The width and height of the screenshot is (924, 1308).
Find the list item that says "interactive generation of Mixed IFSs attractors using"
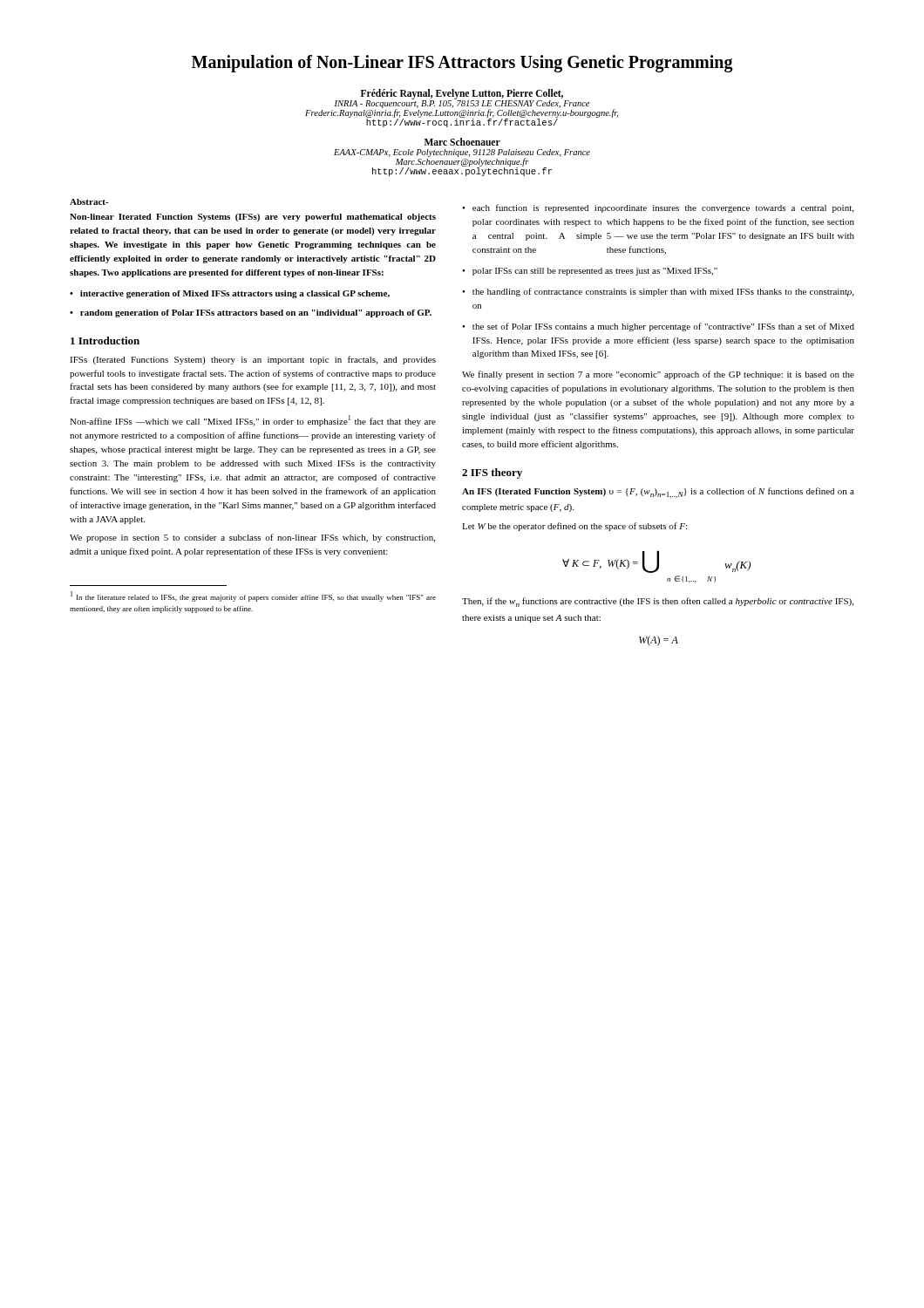[x=235, y=293]
